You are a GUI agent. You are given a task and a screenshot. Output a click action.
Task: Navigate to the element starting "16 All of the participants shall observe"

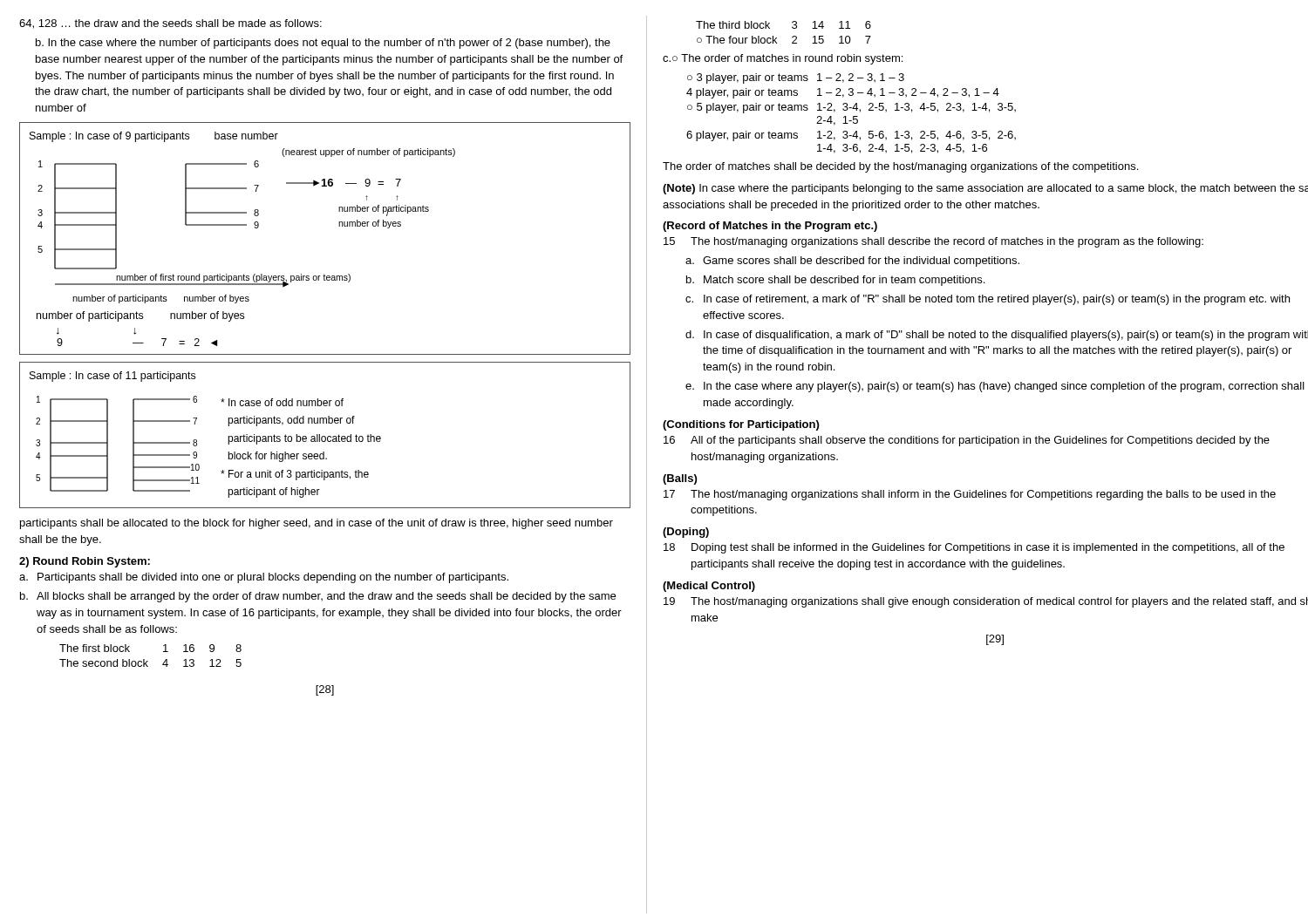tap(985, 449)
